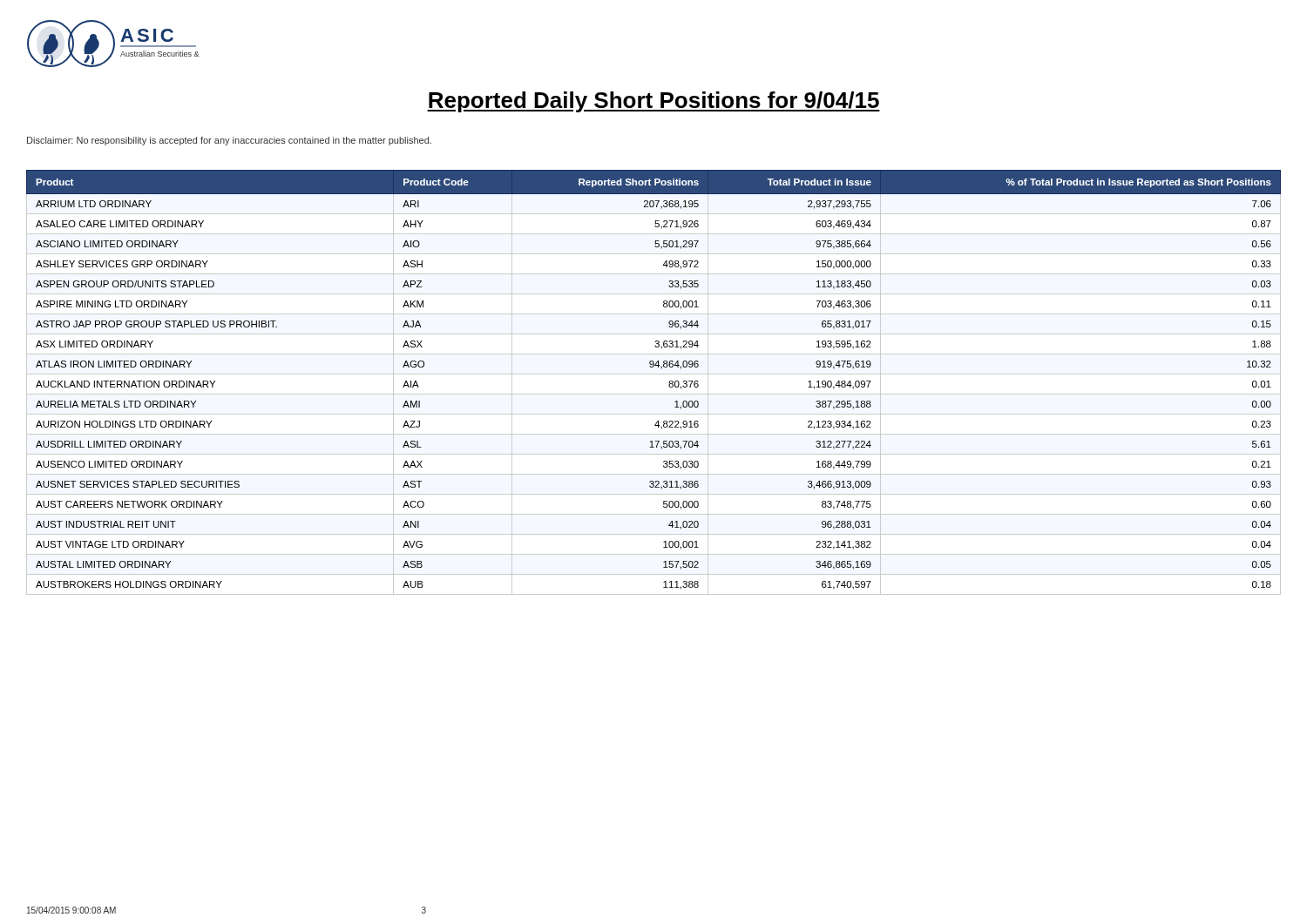Locate the element starting "Disclaimer: No responsibility is accepted"

click(x=229, y=140)
